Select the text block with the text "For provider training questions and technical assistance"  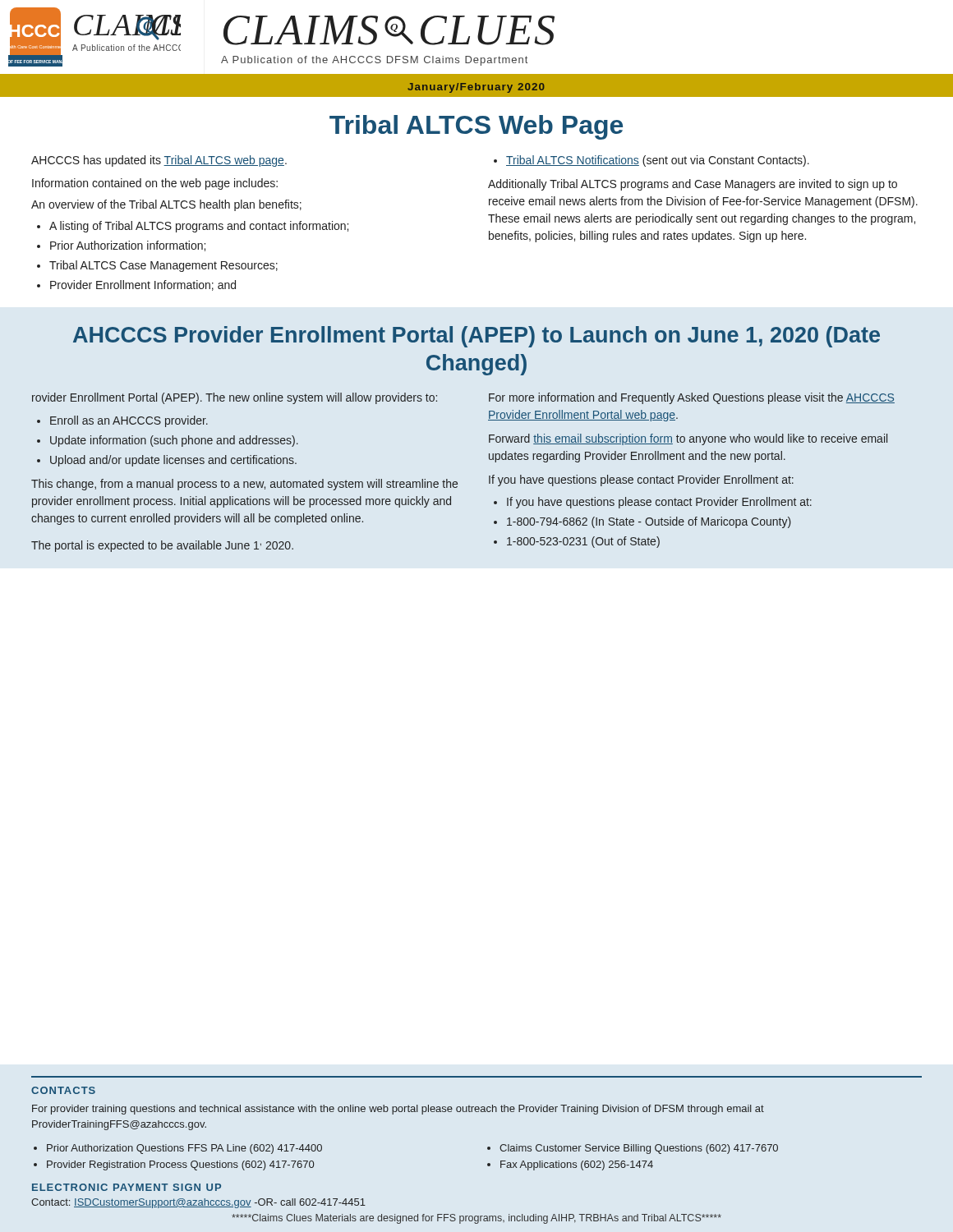(x=398, y=1116)
